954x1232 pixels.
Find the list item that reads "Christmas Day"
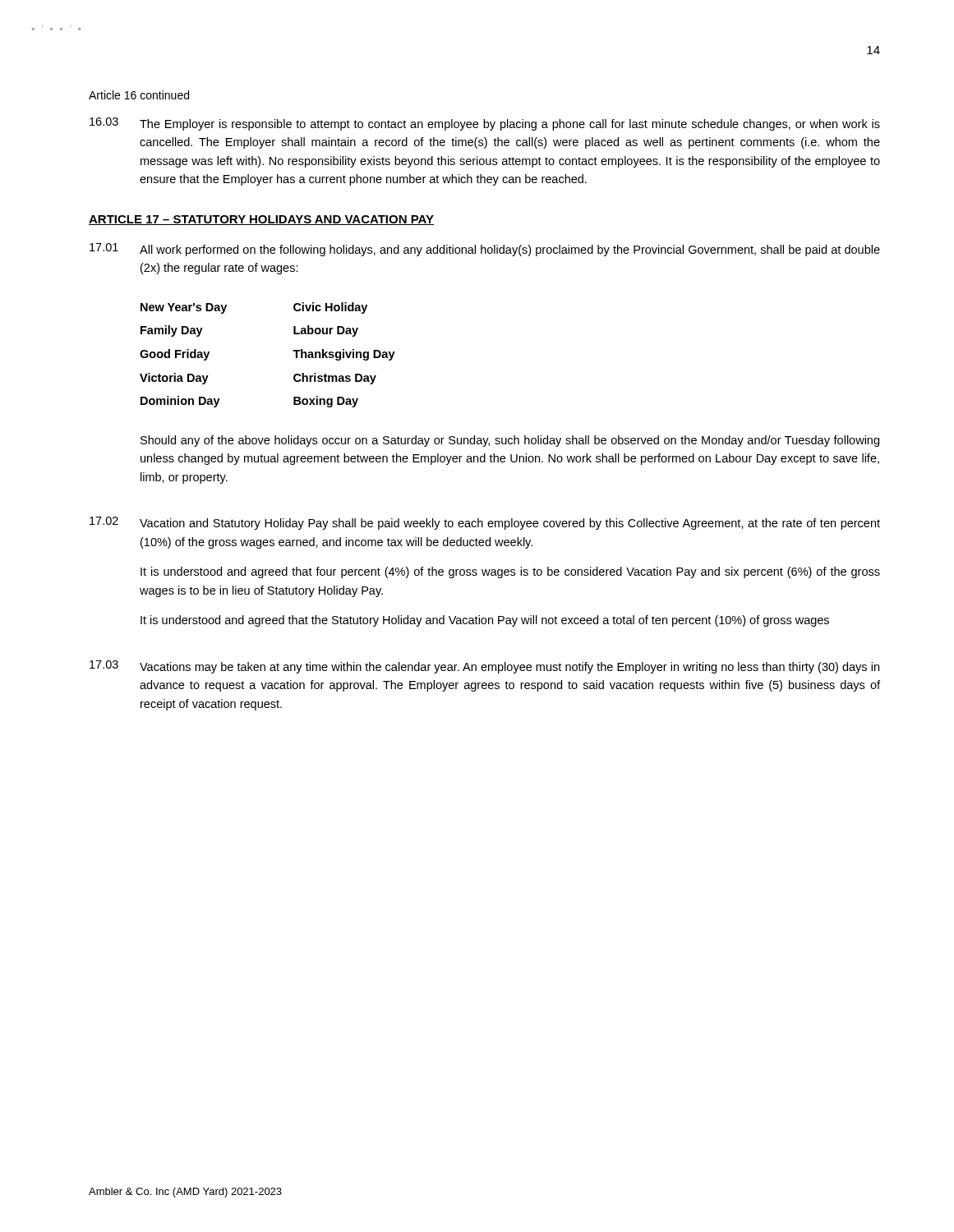point(335,378)
